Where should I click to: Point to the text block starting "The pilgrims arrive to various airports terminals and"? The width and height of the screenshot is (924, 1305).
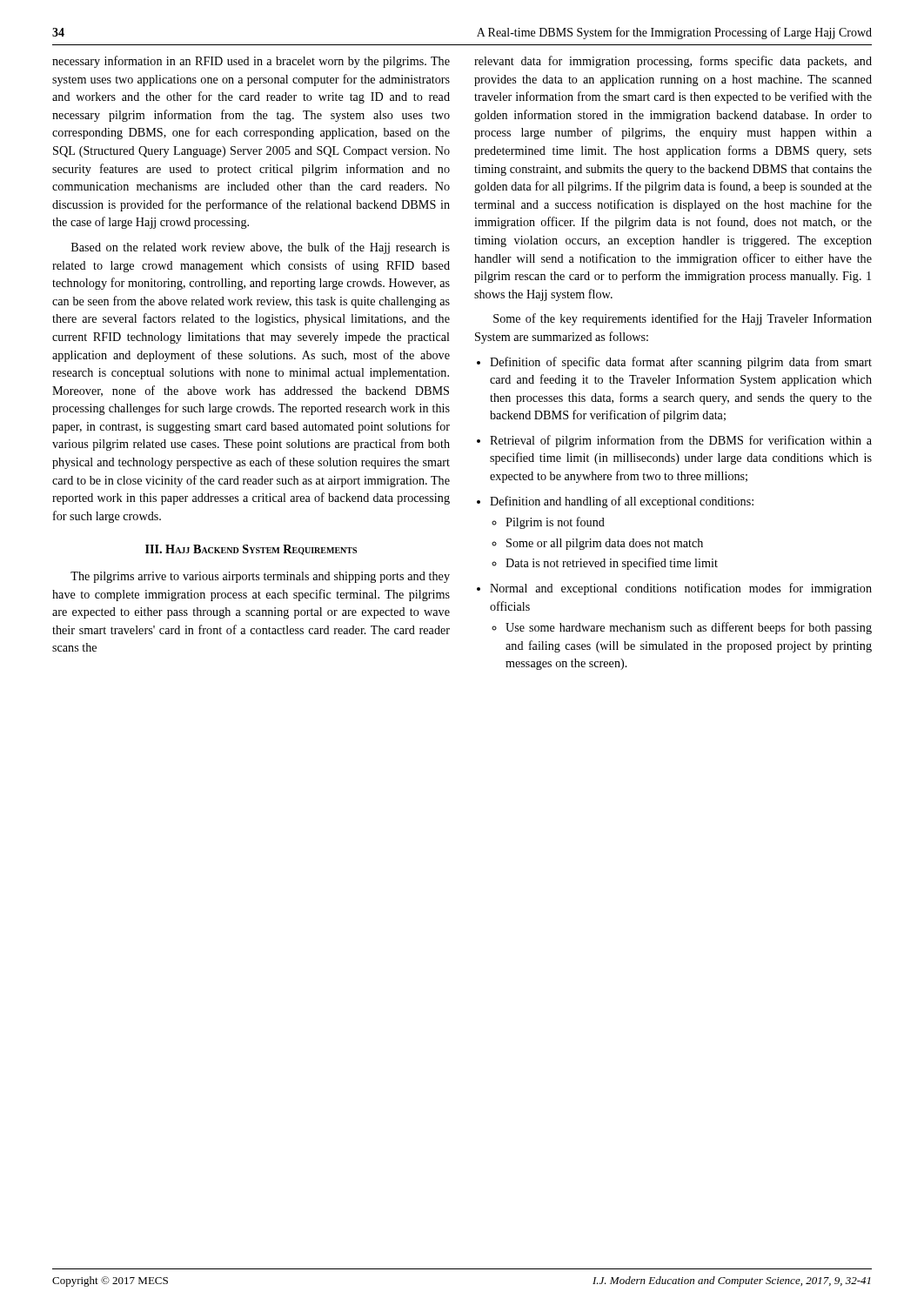tap(251, 612)
